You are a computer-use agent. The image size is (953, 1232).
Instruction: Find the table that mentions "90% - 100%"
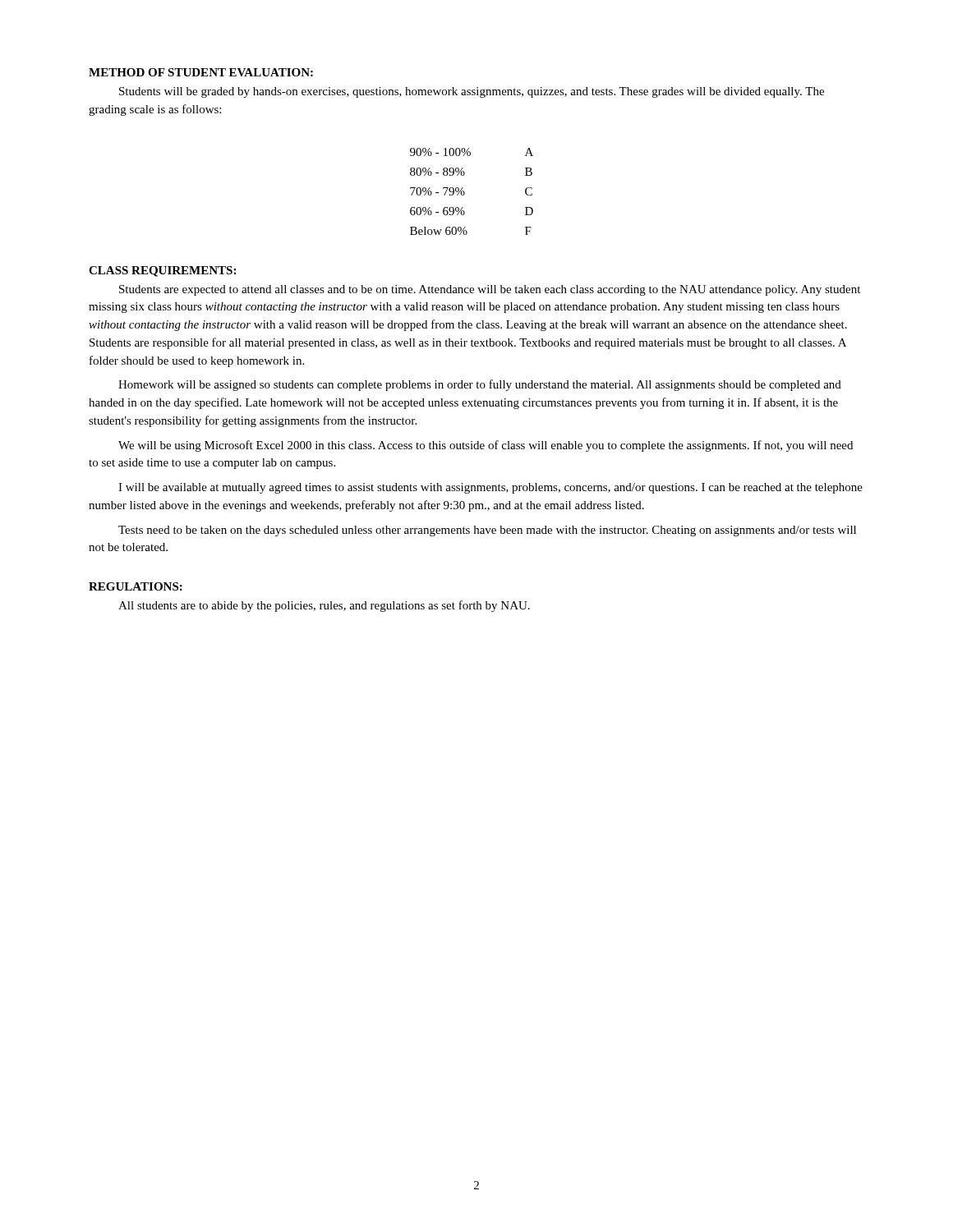[x=476, y=191]
